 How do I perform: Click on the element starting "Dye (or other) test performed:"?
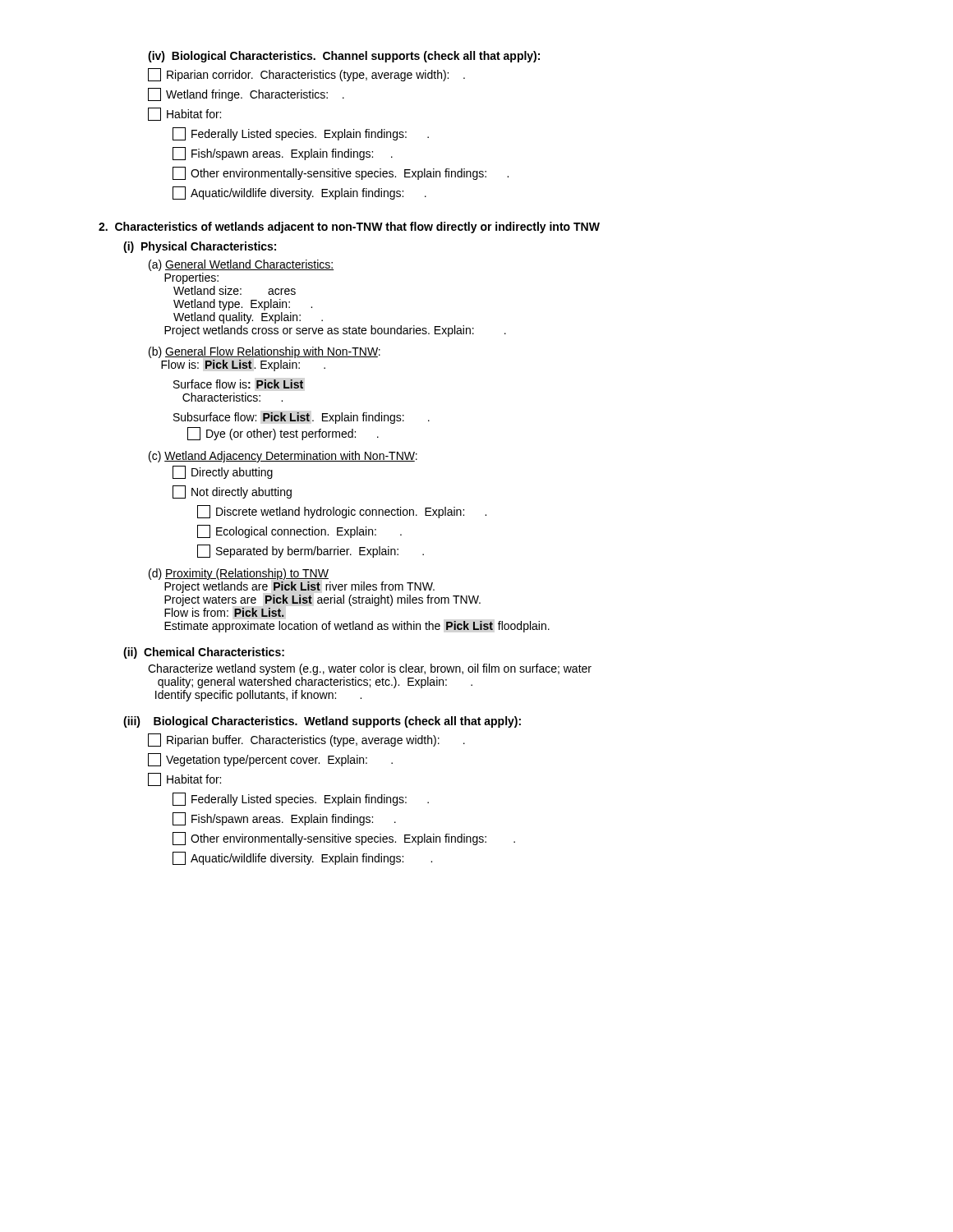tap(283, 434)
